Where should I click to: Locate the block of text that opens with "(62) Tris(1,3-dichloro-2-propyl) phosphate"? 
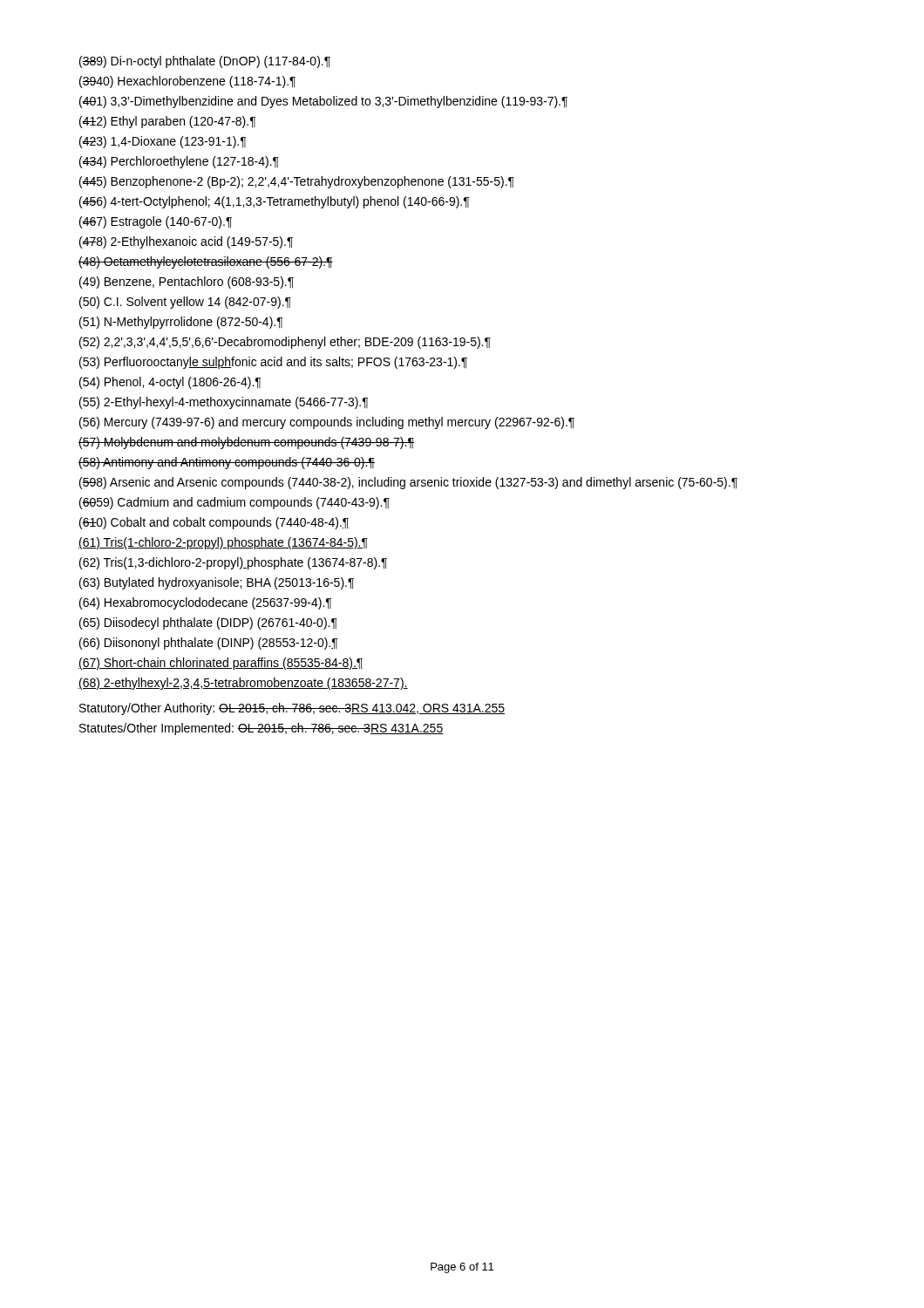(x=233, y=562)
